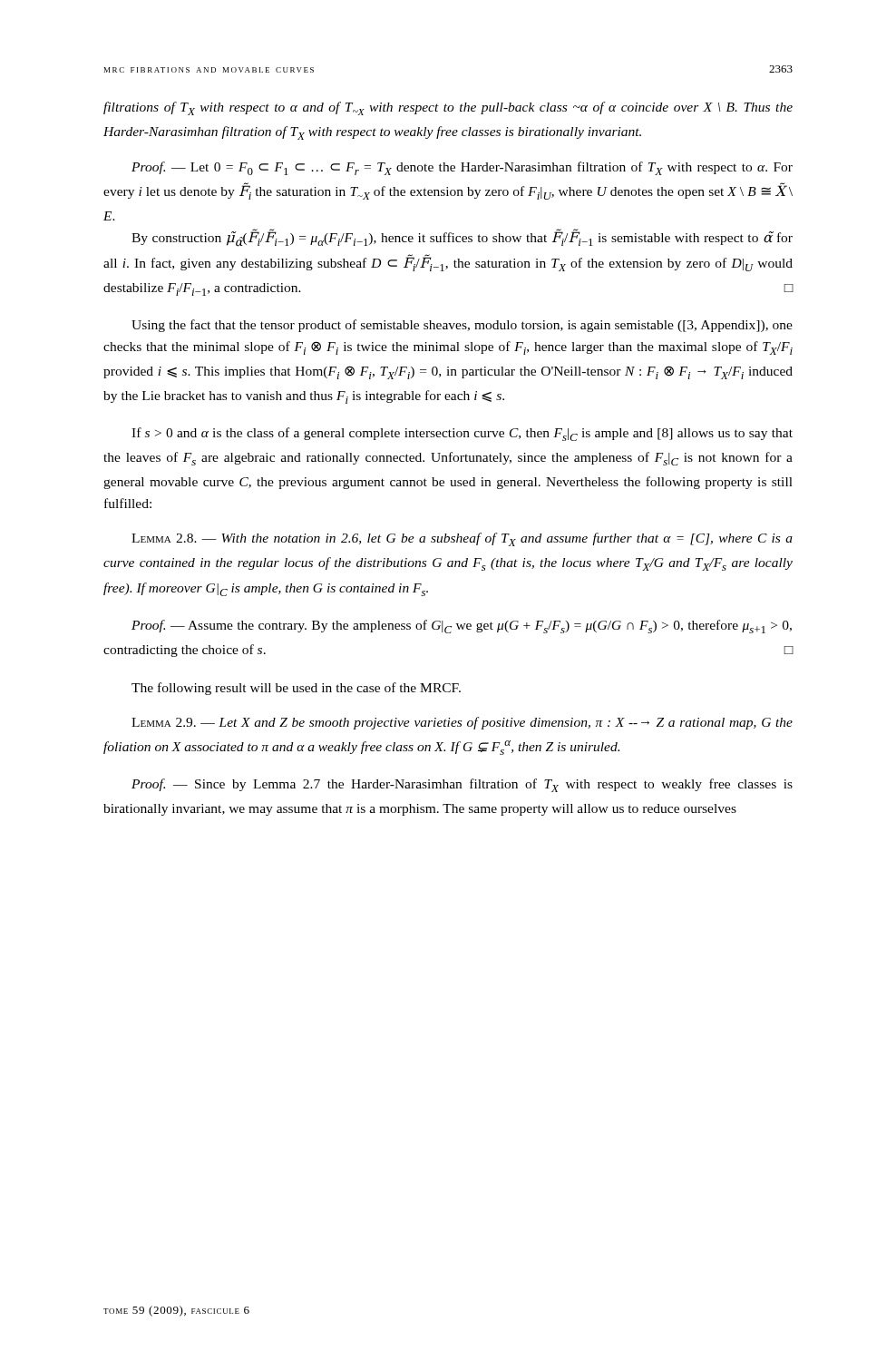Select the text block that says "Lemma 2.8. —"

[448, 564]
